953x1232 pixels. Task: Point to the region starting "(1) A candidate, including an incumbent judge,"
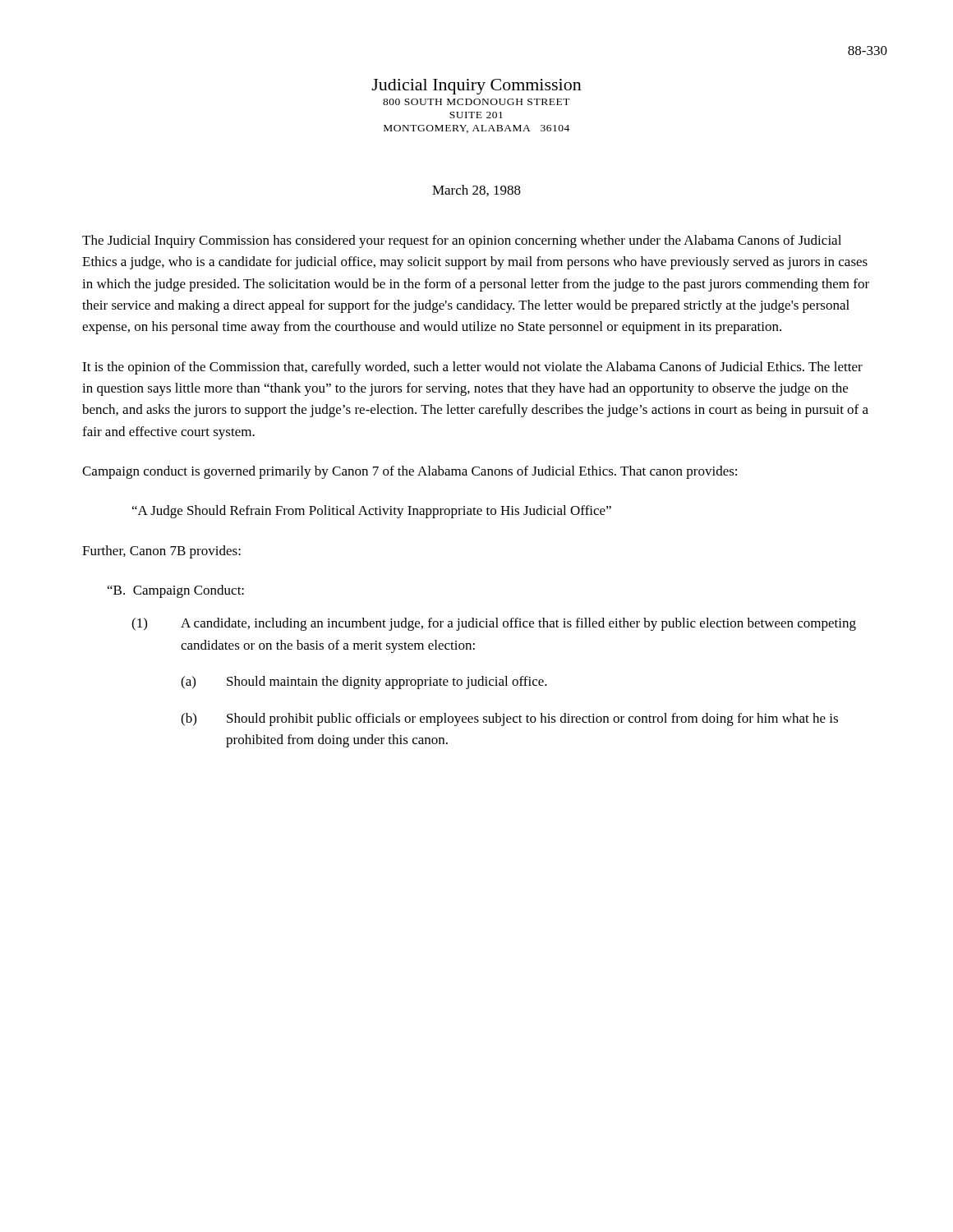click(x=501, y=635)
